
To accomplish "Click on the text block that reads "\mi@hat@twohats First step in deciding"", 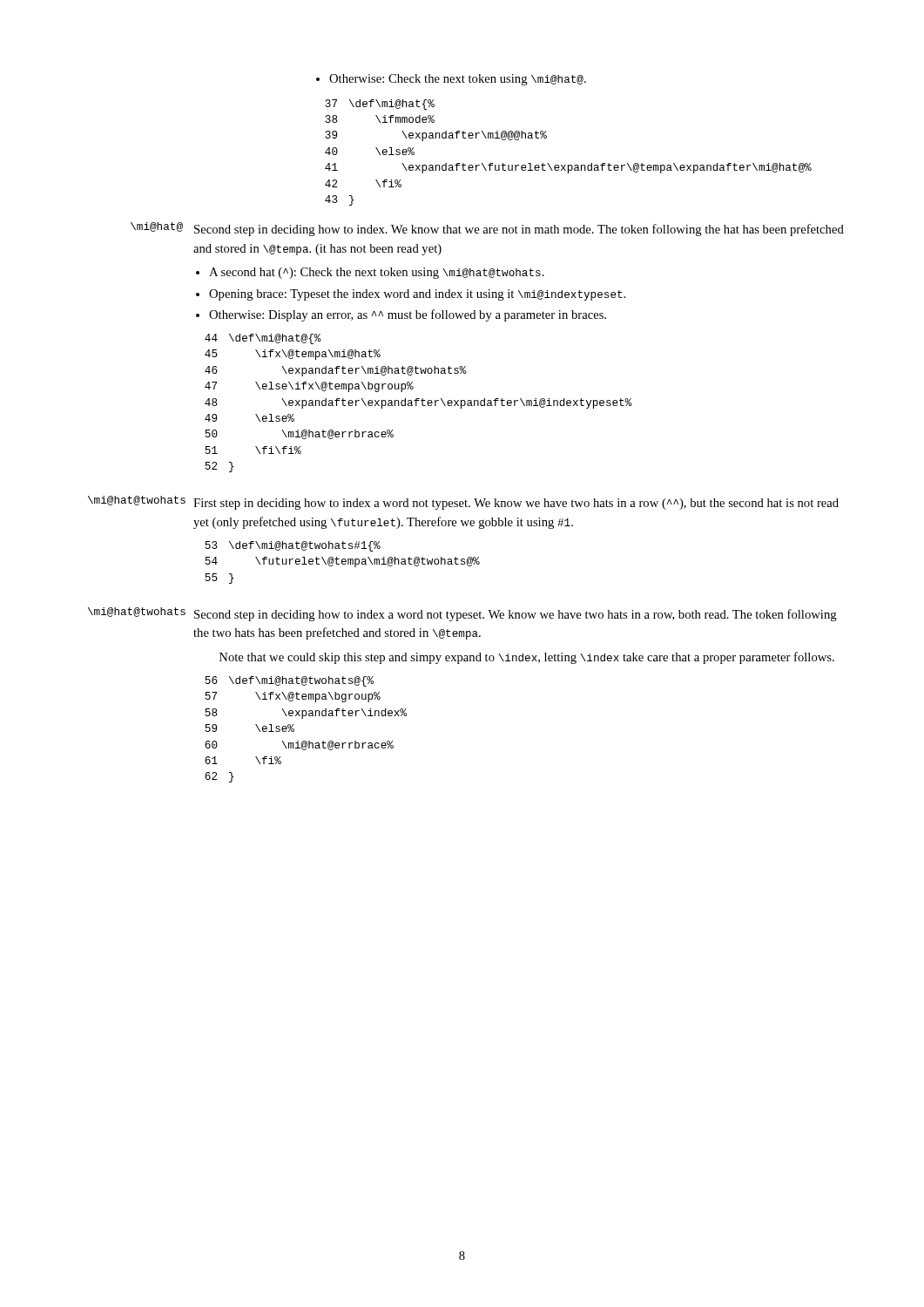I will (463, 503).
